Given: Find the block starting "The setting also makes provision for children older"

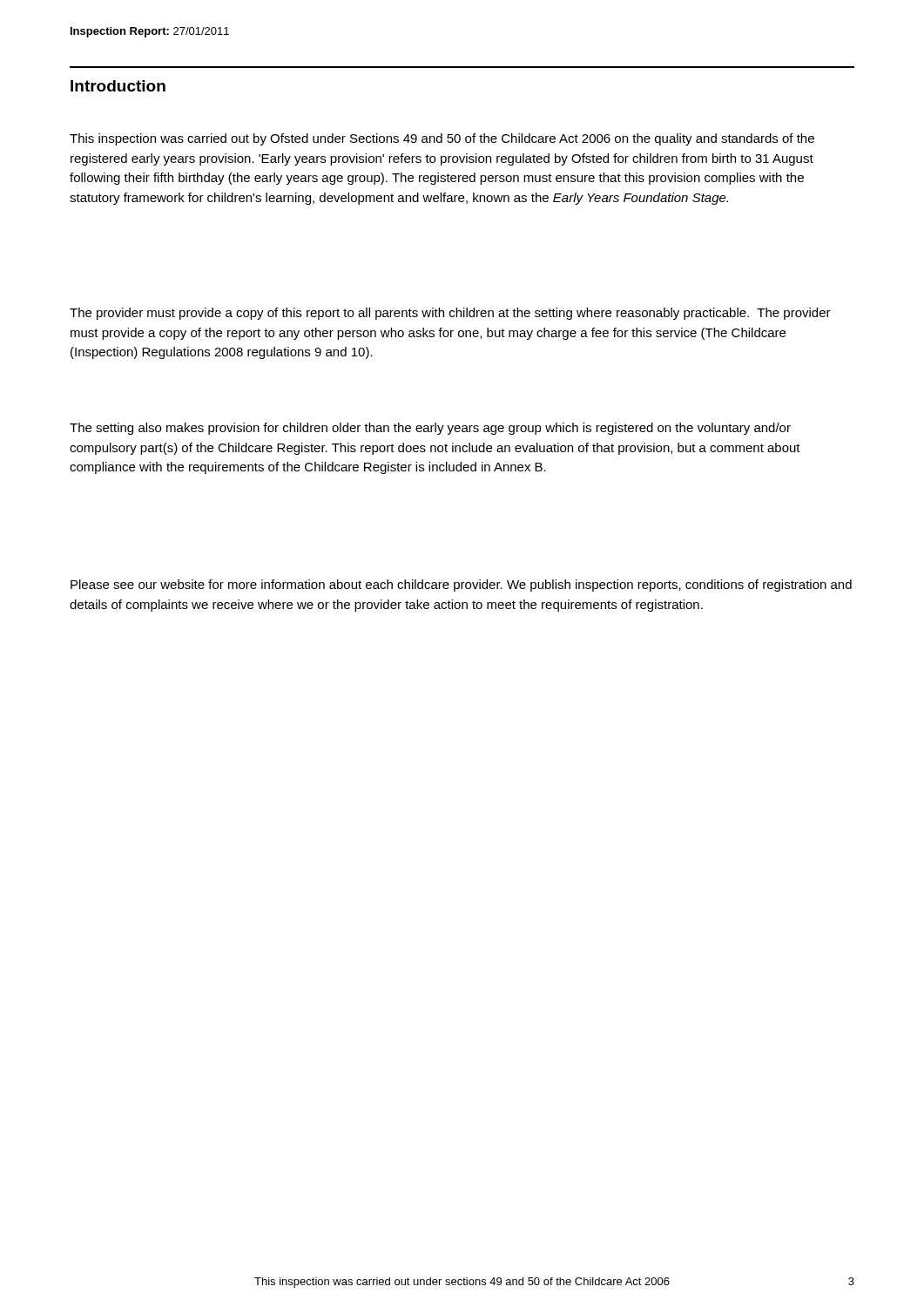Looking at the screenshot, I should click(435, 447).
